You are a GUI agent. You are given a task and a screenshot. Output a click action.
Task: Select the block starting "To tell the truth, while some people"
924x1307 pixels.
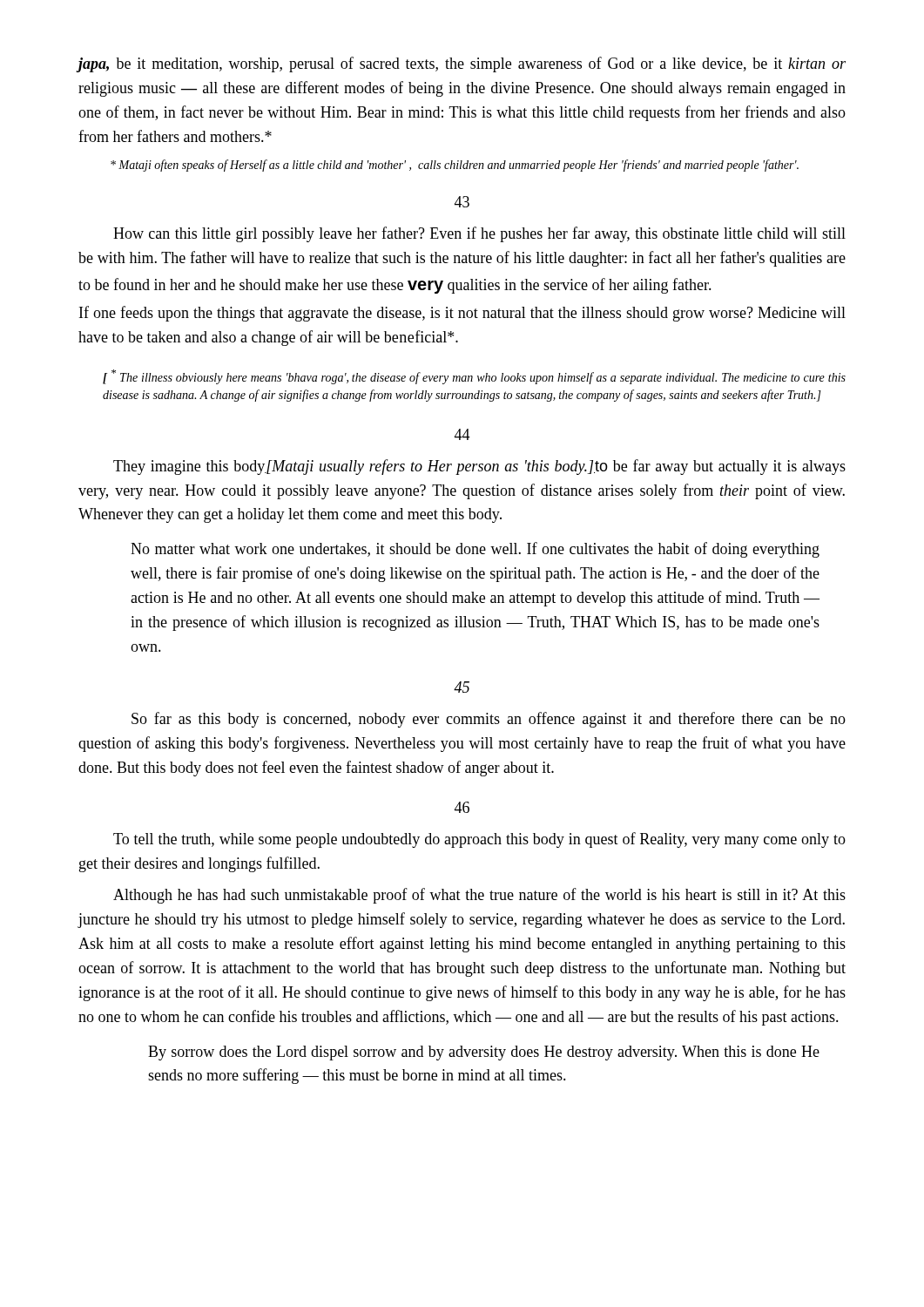pyautogui.click(x=462, y=852)
